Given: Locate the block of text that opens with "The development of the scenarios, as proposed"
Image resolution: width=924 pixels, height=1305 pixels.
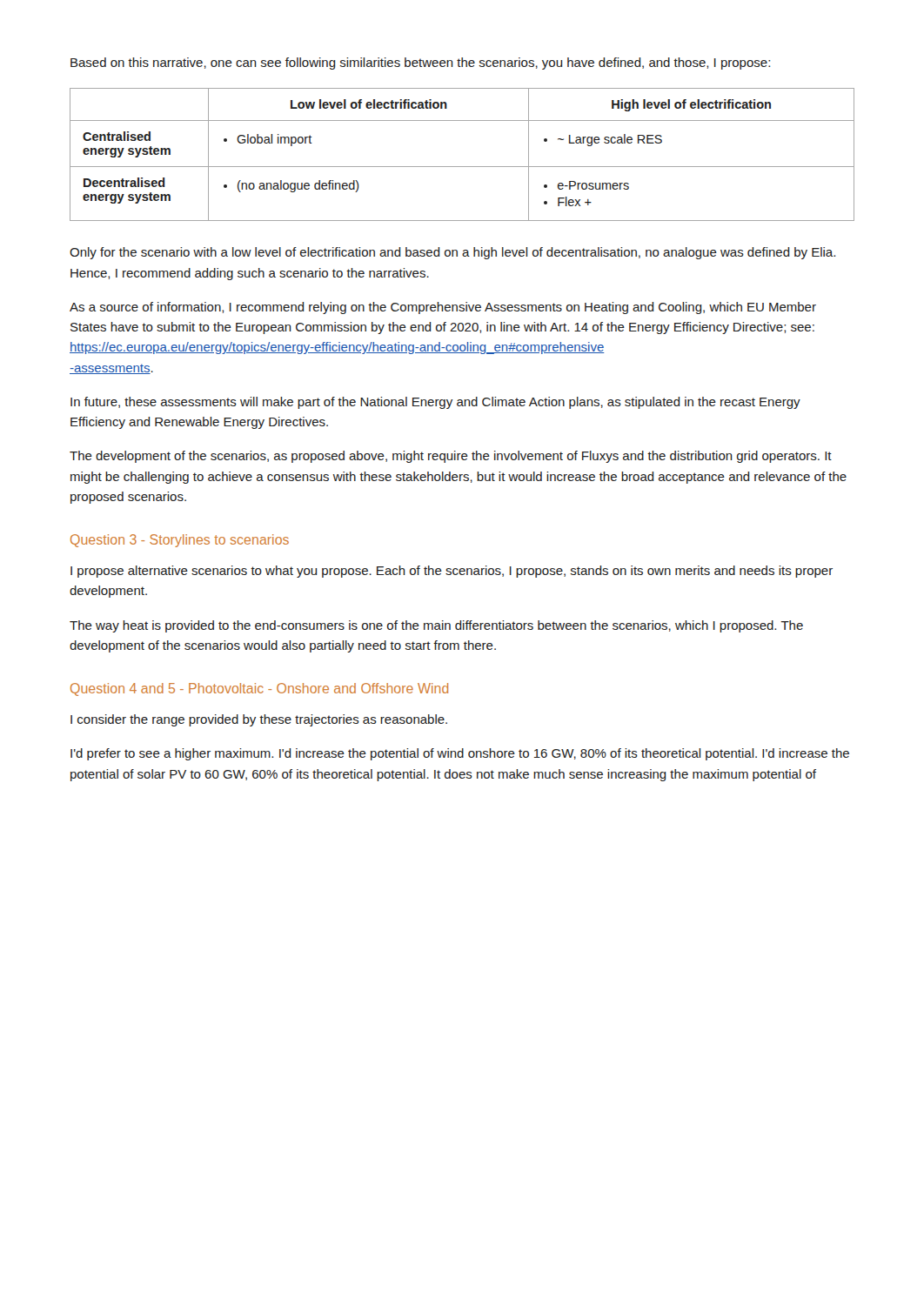Looking at the screenshot, I should (462, 476).
